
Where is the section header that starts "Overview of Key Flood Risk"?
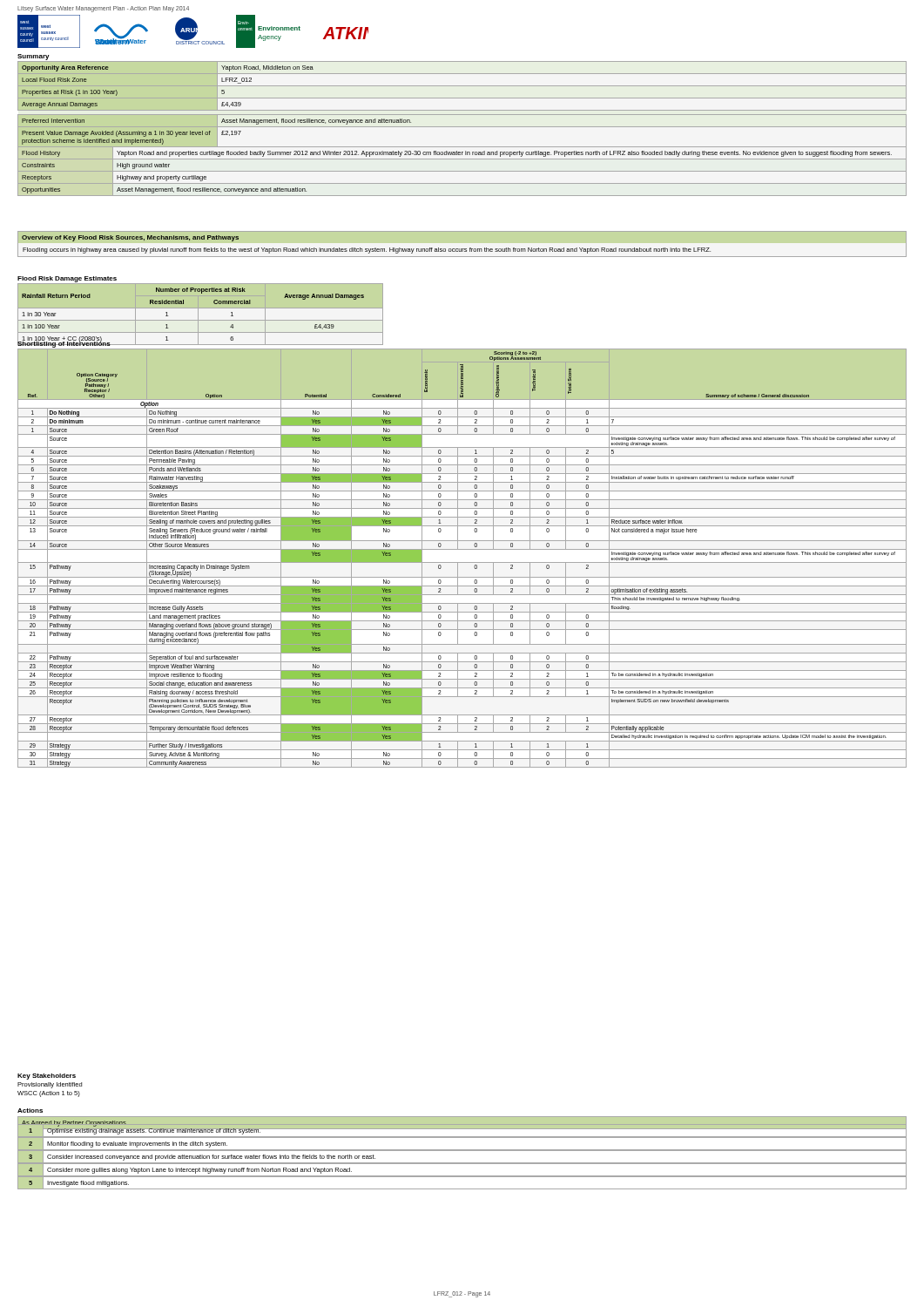point(462,237)
